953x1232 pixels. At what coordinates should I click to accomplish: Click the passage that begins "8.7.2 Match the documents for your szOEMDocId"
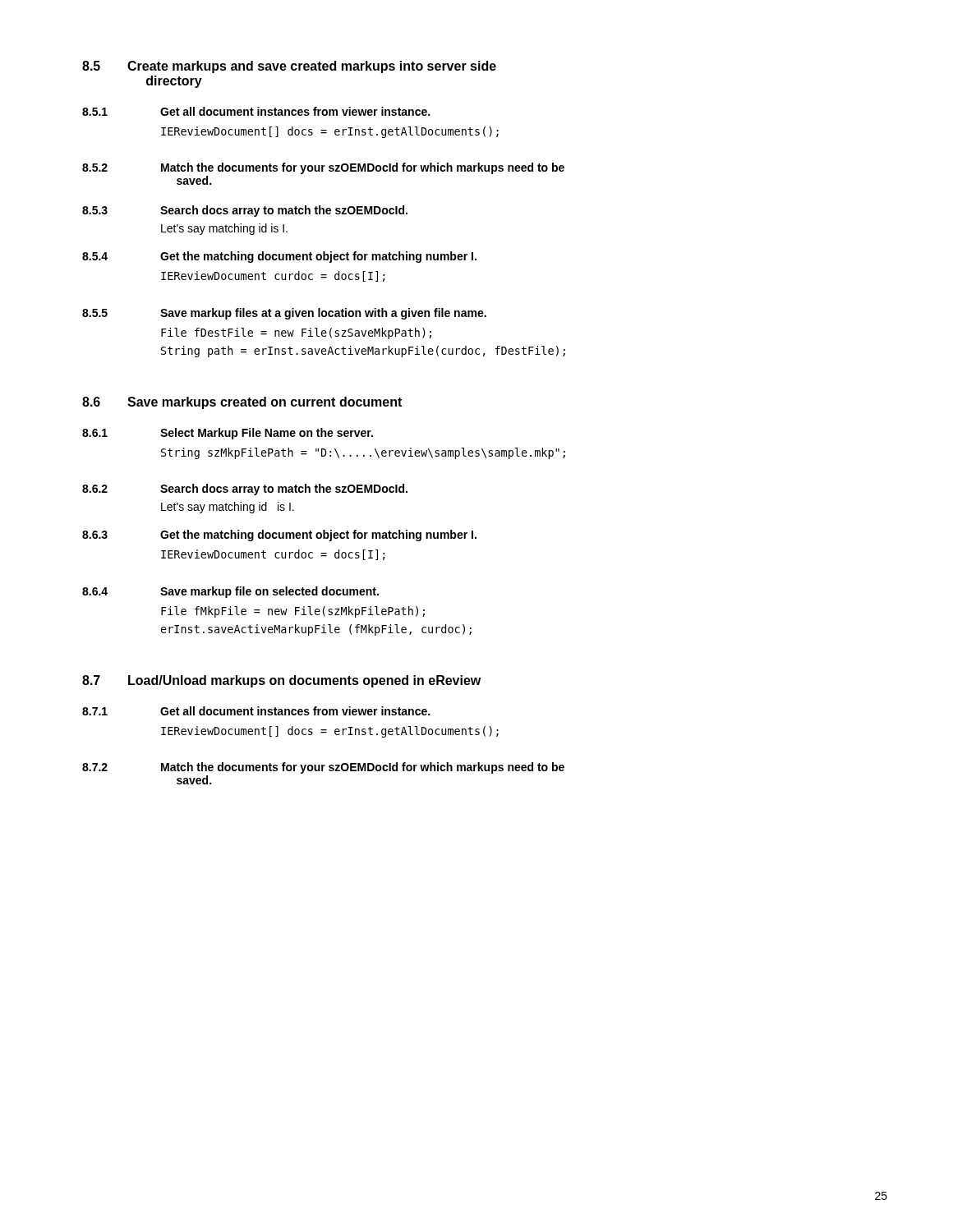[x=485, y=776]
